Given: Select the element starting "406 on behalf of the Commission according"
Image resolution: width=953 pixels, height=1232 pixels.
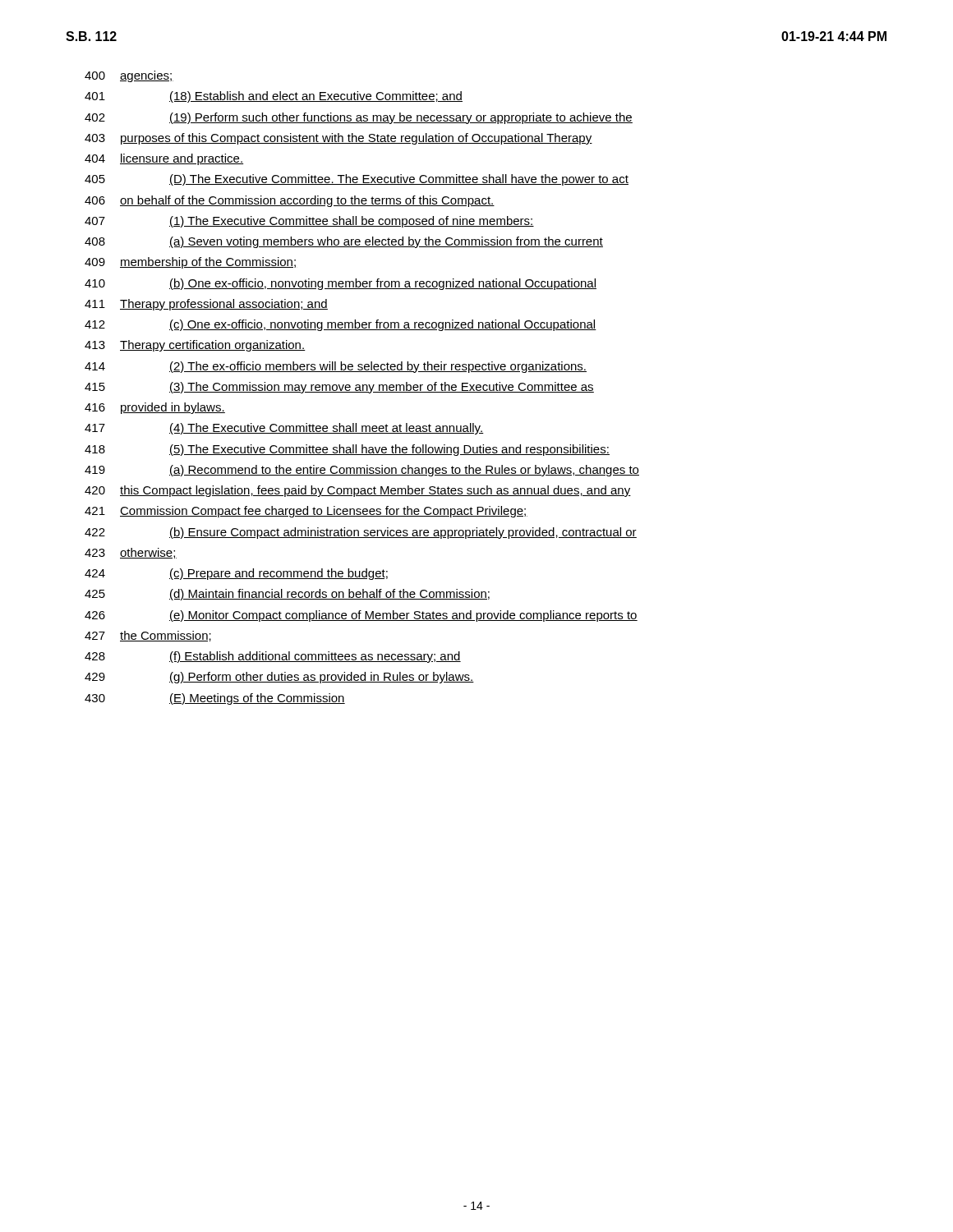Looking at the screenshot, I should pyautogui.click(x=476, y=200).
